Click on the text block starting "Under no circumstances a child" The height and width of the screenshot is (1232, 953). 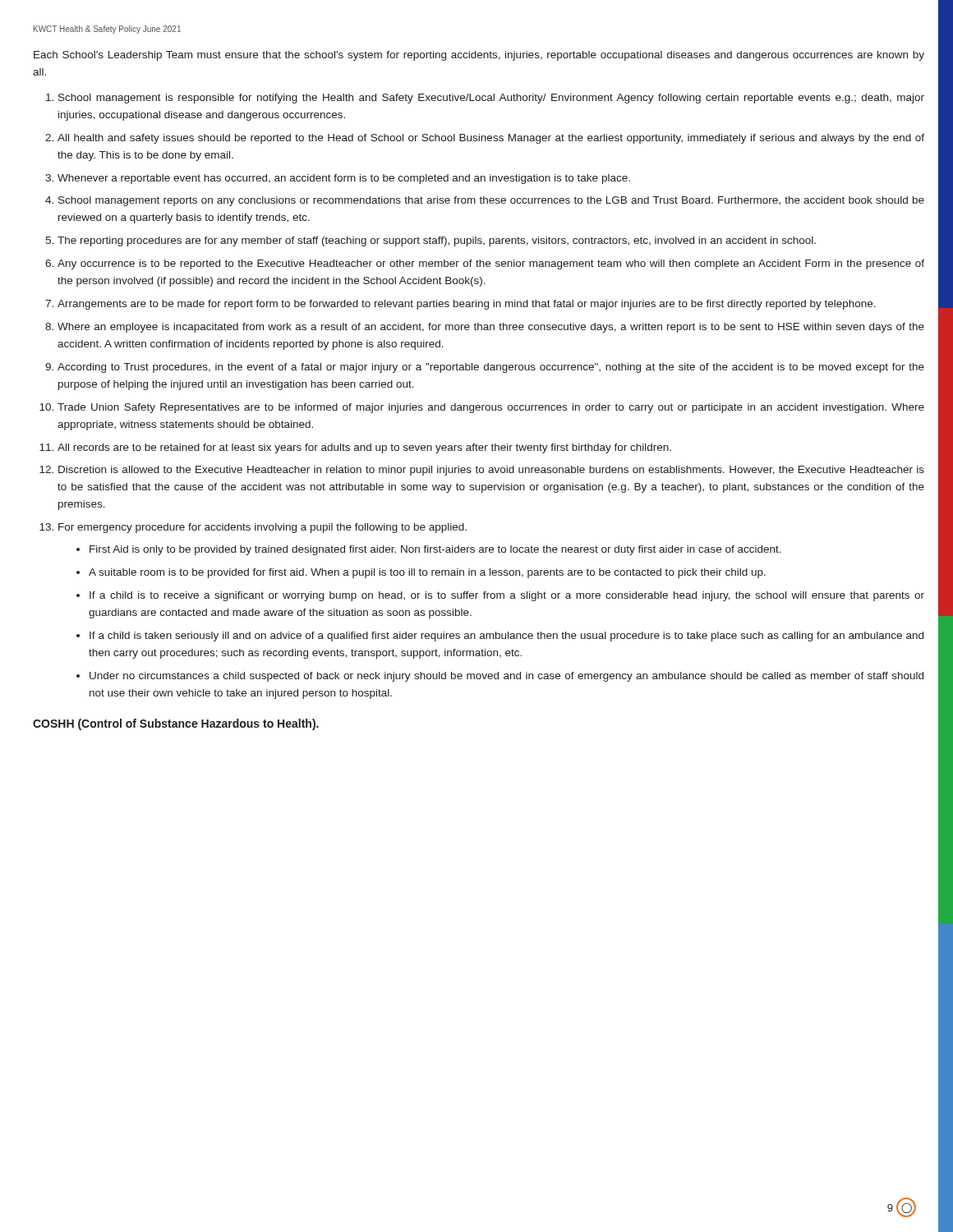pos(506,684)
